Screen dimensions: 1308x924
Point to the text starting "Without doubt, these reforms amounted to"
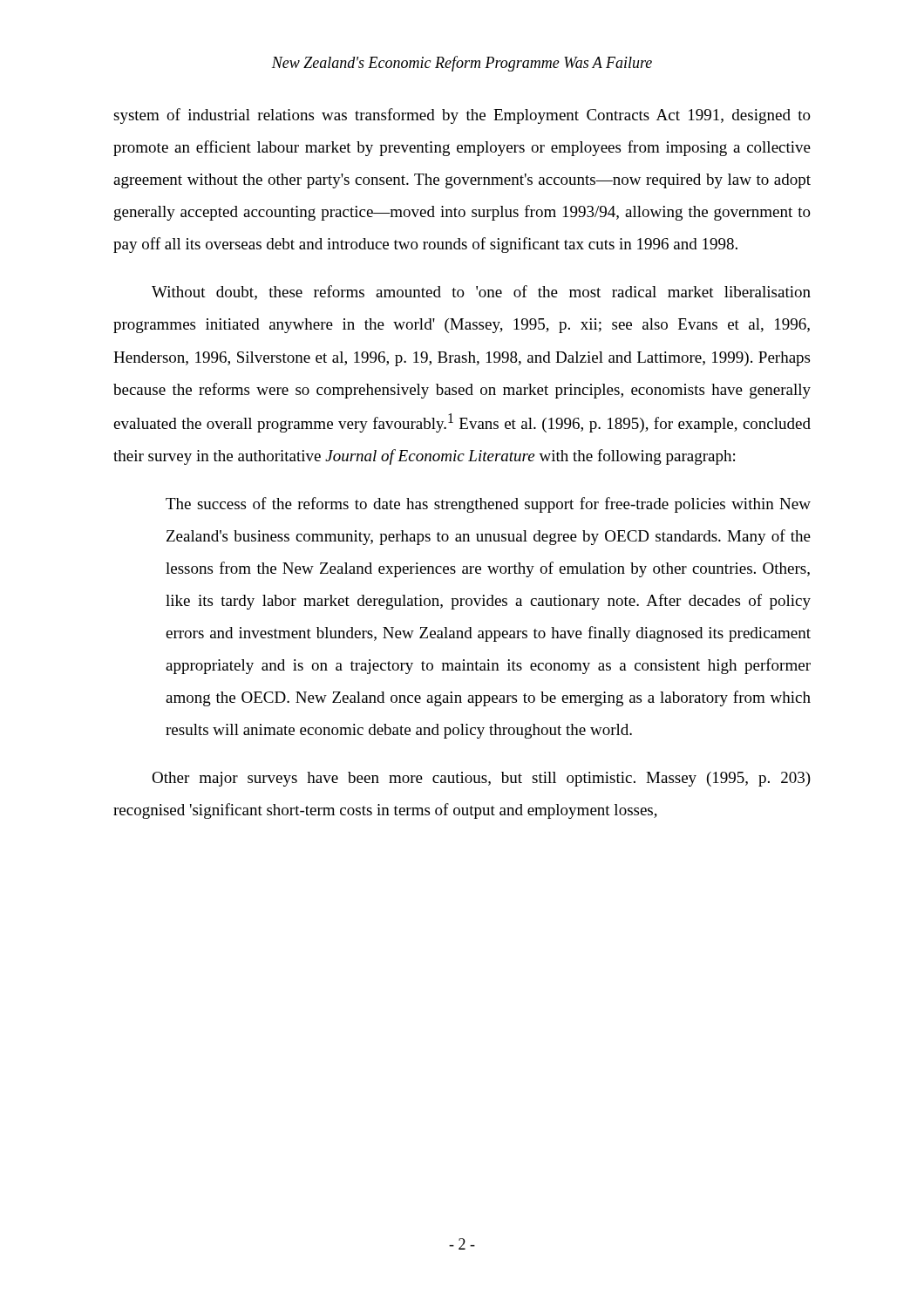(481, 293)
